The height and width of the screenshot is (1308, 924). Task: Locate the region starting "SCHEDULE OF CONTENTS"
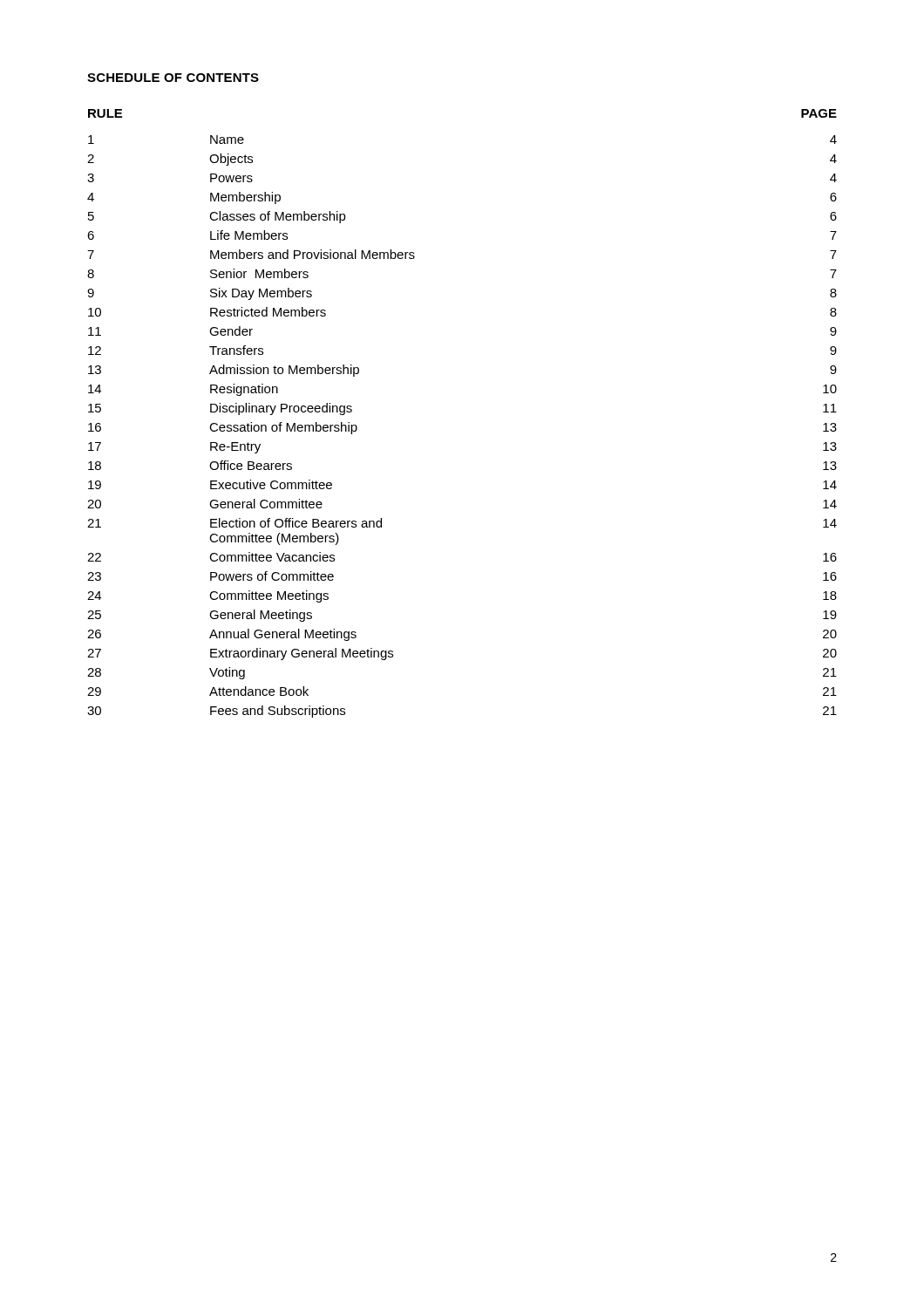pyautogui.click(x=173, y=77)
